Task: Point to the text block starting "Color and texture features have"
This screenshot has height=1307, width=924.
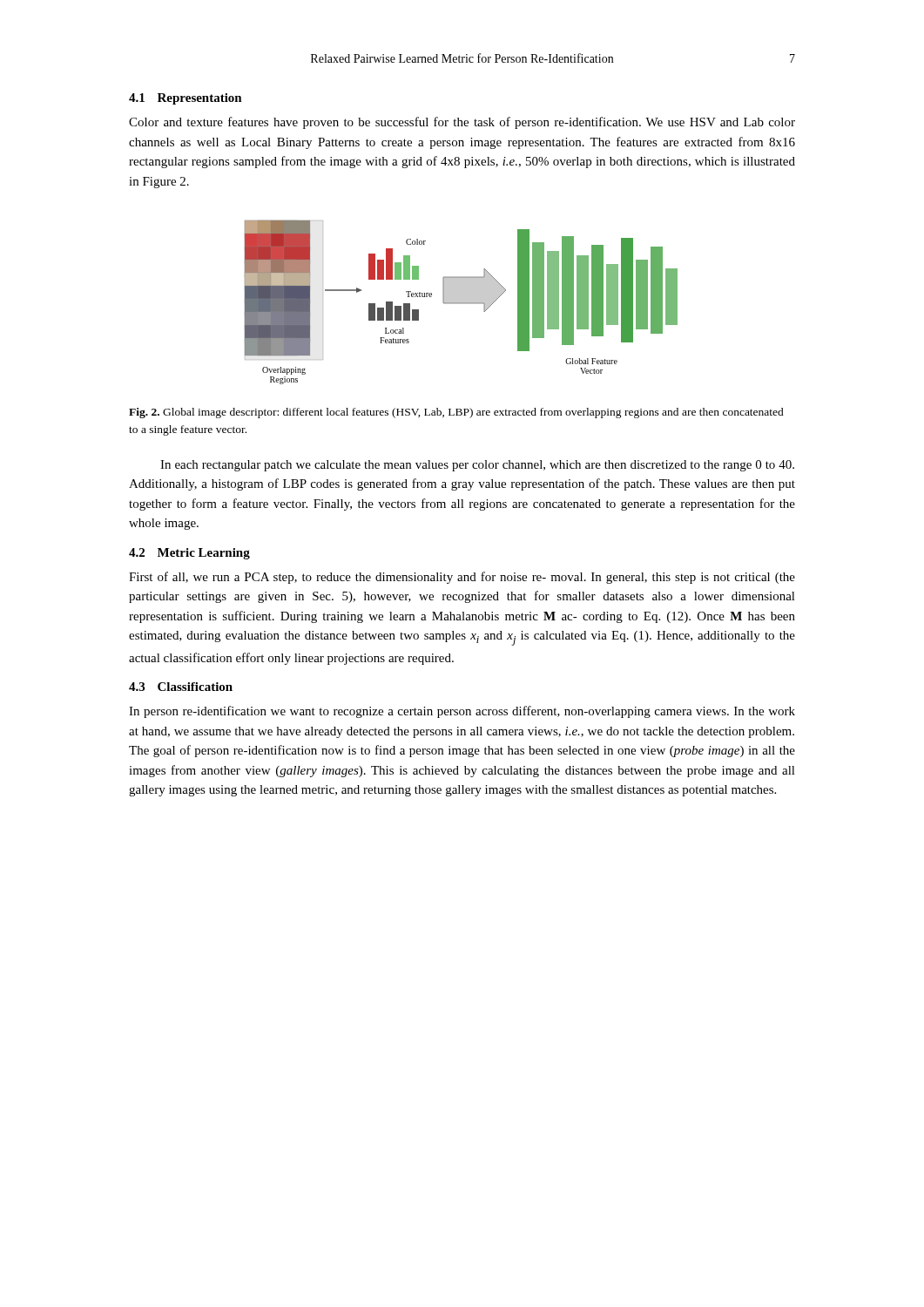Action: tap(462, 151)
